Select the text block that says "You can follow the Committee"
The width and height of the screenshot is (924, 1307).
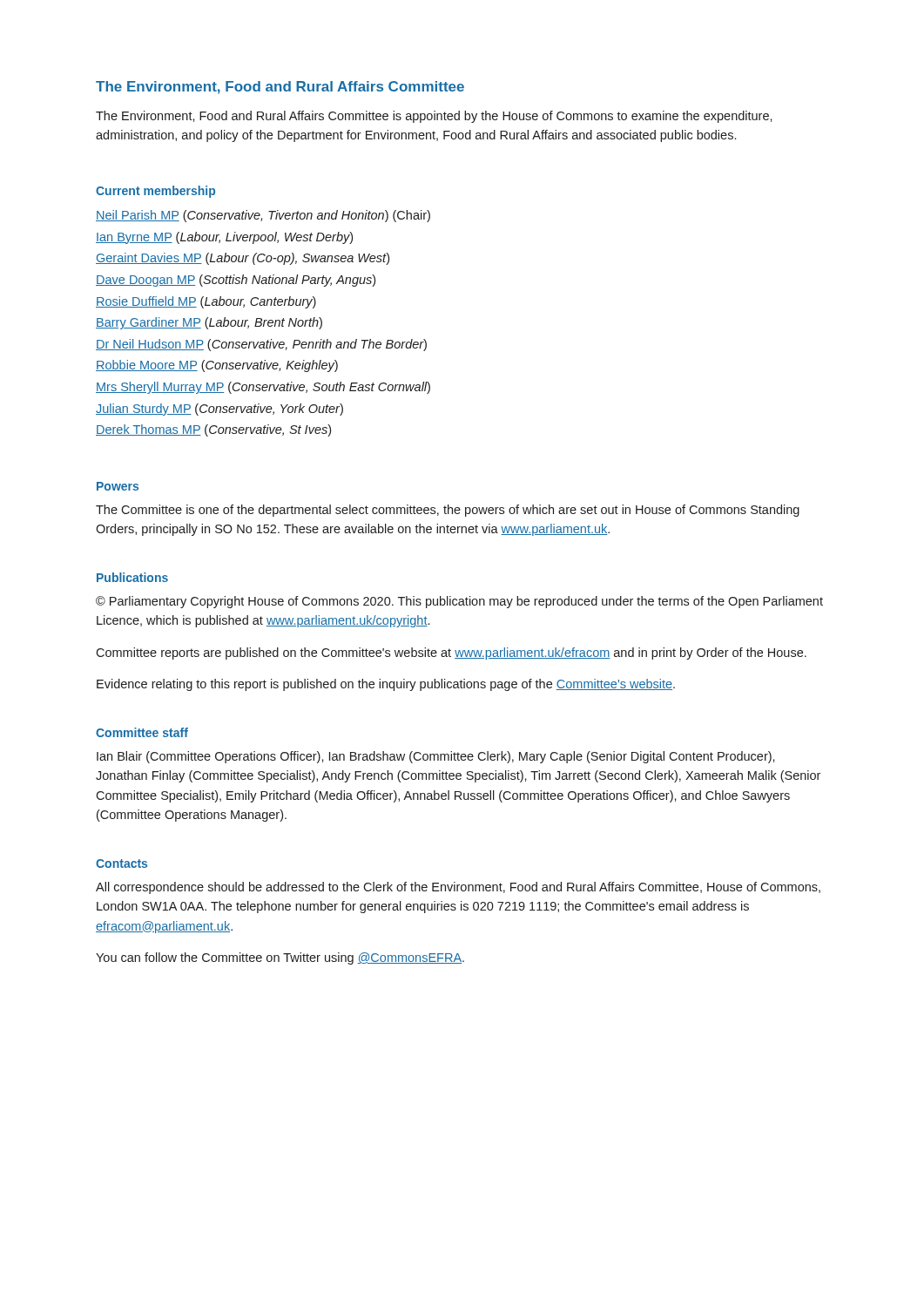280,958
